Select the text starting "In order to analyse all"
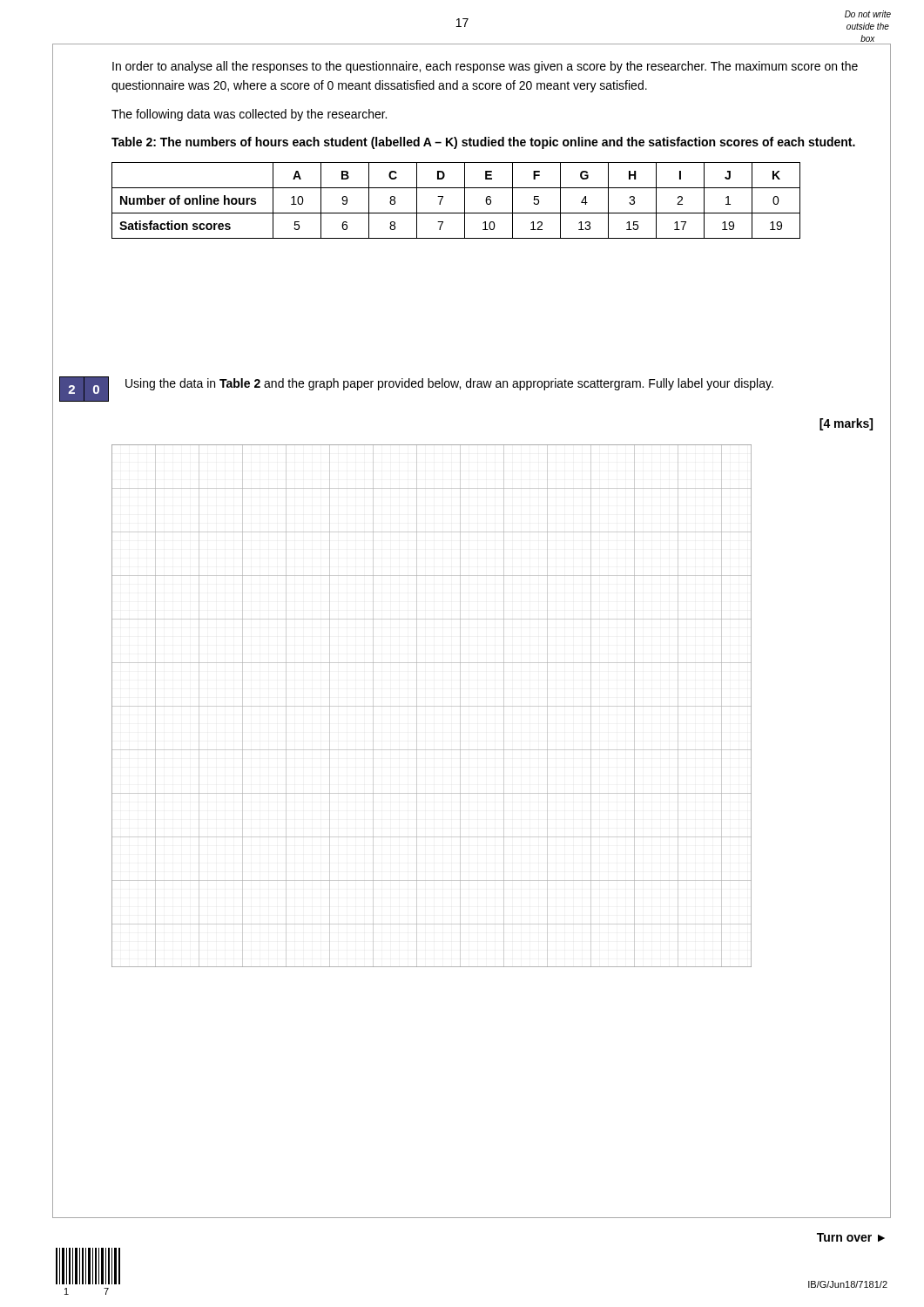 485,76
